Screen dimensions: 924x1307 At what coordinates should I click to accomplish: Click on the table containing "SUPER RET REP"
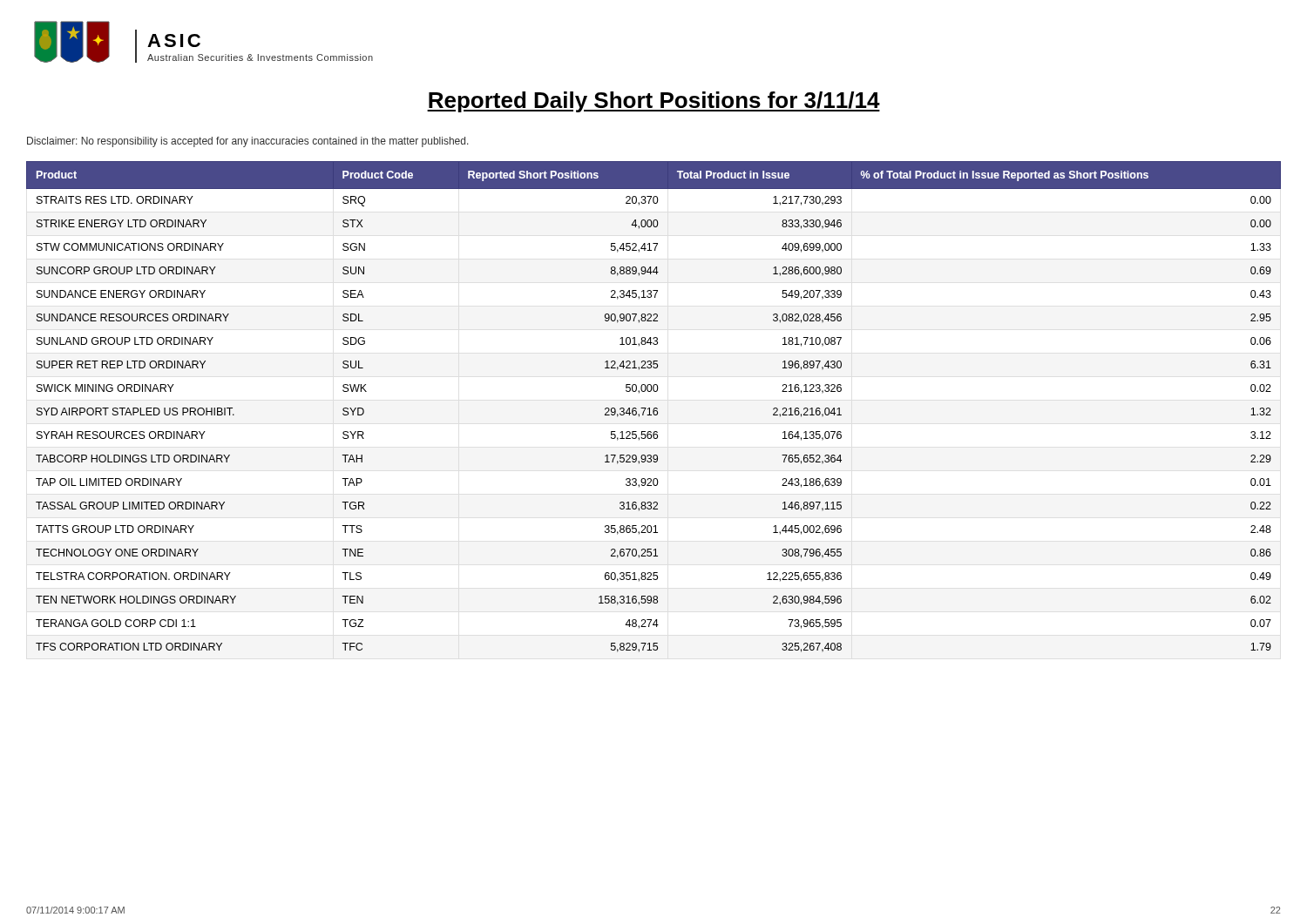654,521
